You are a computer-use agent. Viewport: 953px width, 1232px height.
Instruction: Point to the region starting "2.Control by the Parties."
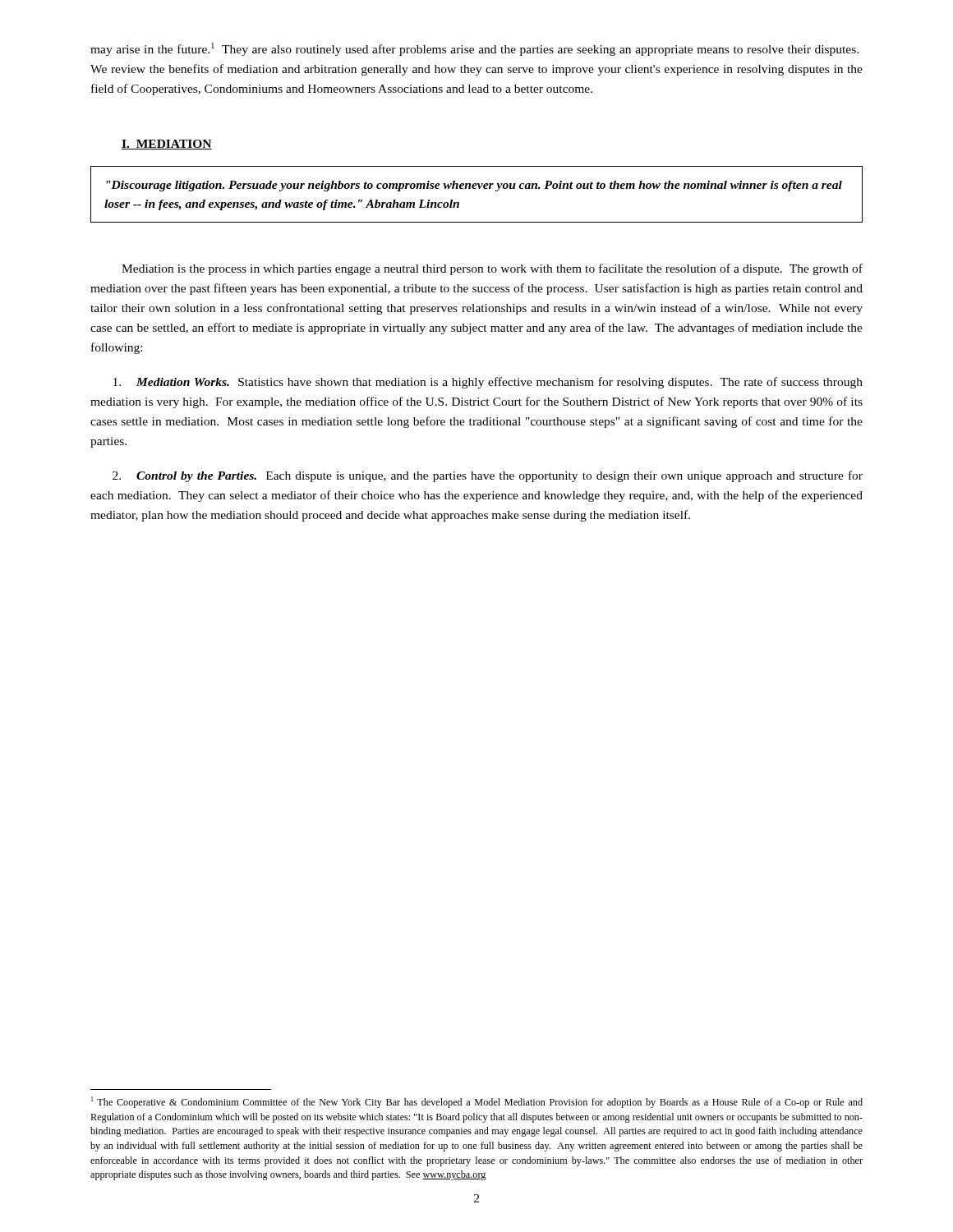click(476, 495)
